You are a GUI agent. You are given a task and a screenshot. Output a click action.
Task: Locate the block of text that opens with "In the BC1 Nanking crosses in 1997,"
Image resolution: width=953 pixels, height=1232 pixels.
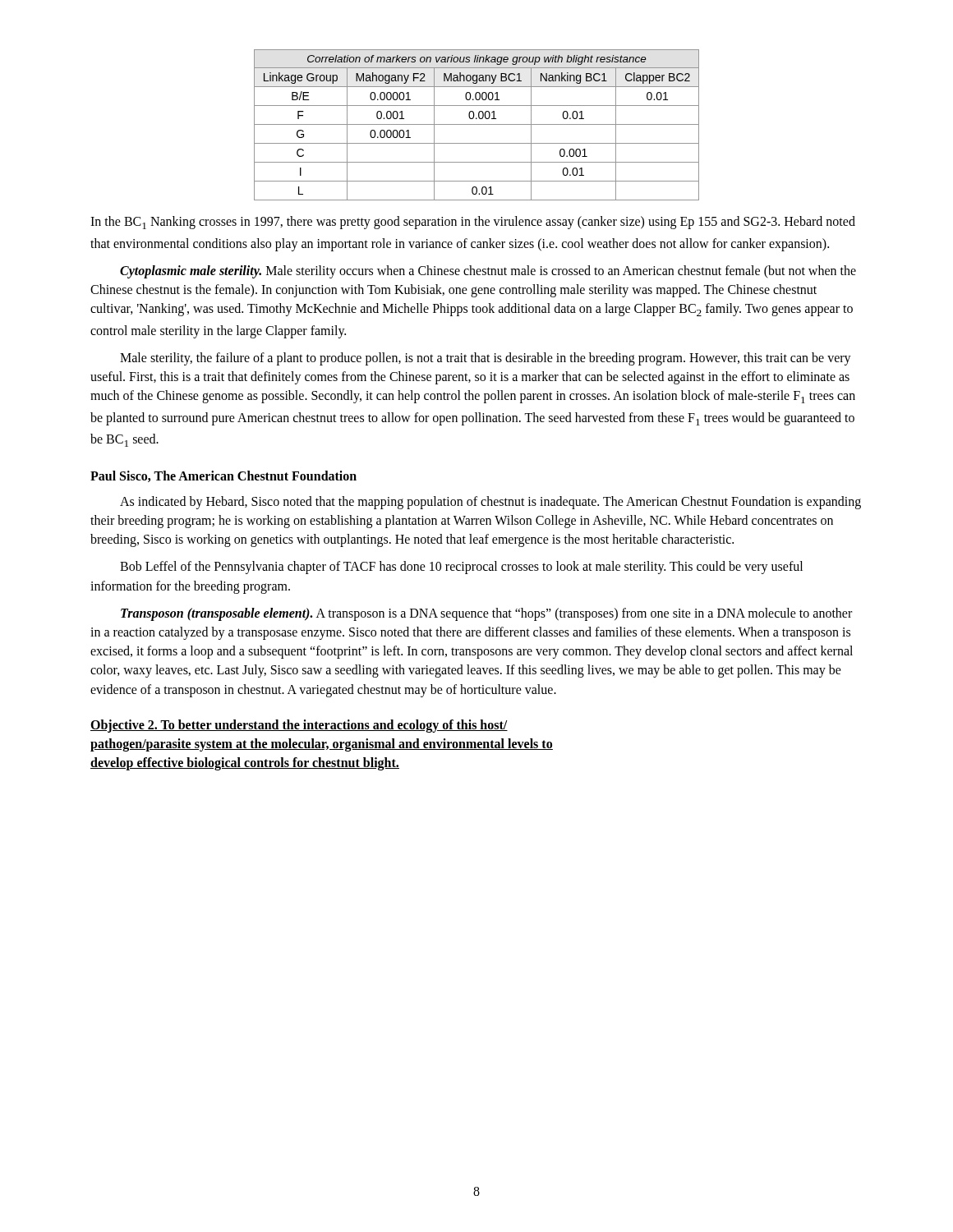point(476,232)
